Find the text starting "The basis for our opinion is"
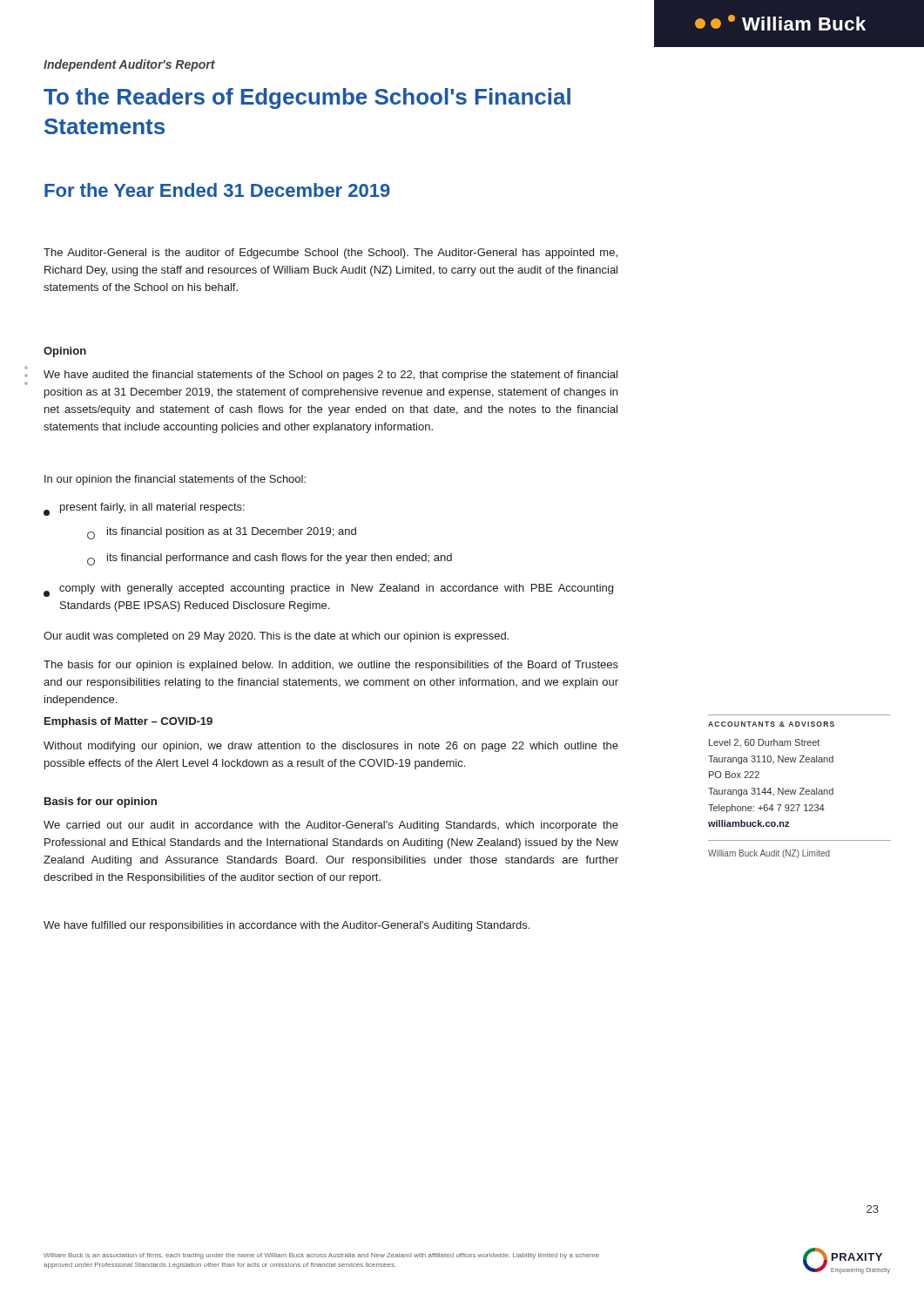The width and height of the screenshot is (924, 1307). (x=331, y=682)
